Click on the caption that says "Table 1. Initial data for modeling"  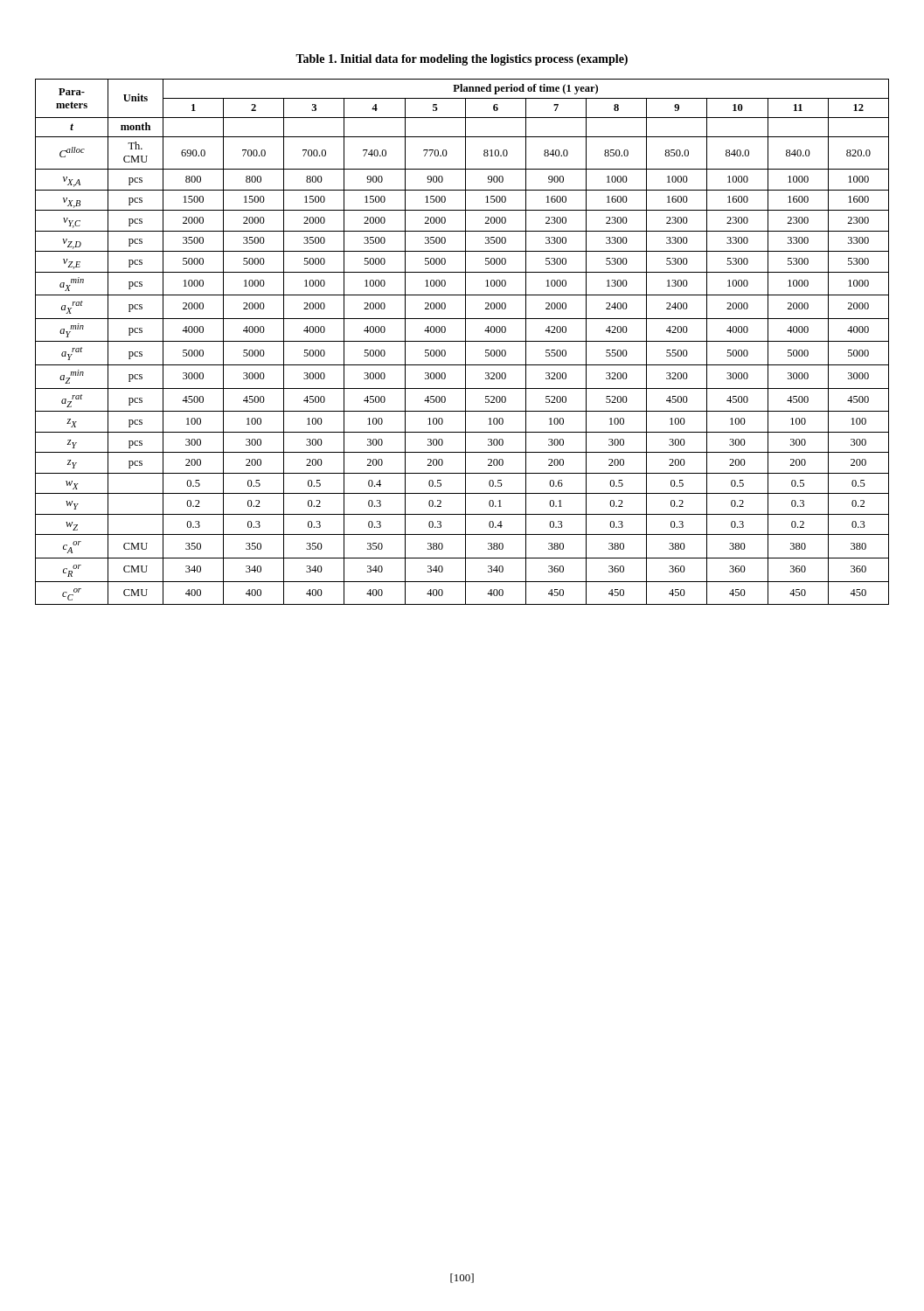coord(462,59)
